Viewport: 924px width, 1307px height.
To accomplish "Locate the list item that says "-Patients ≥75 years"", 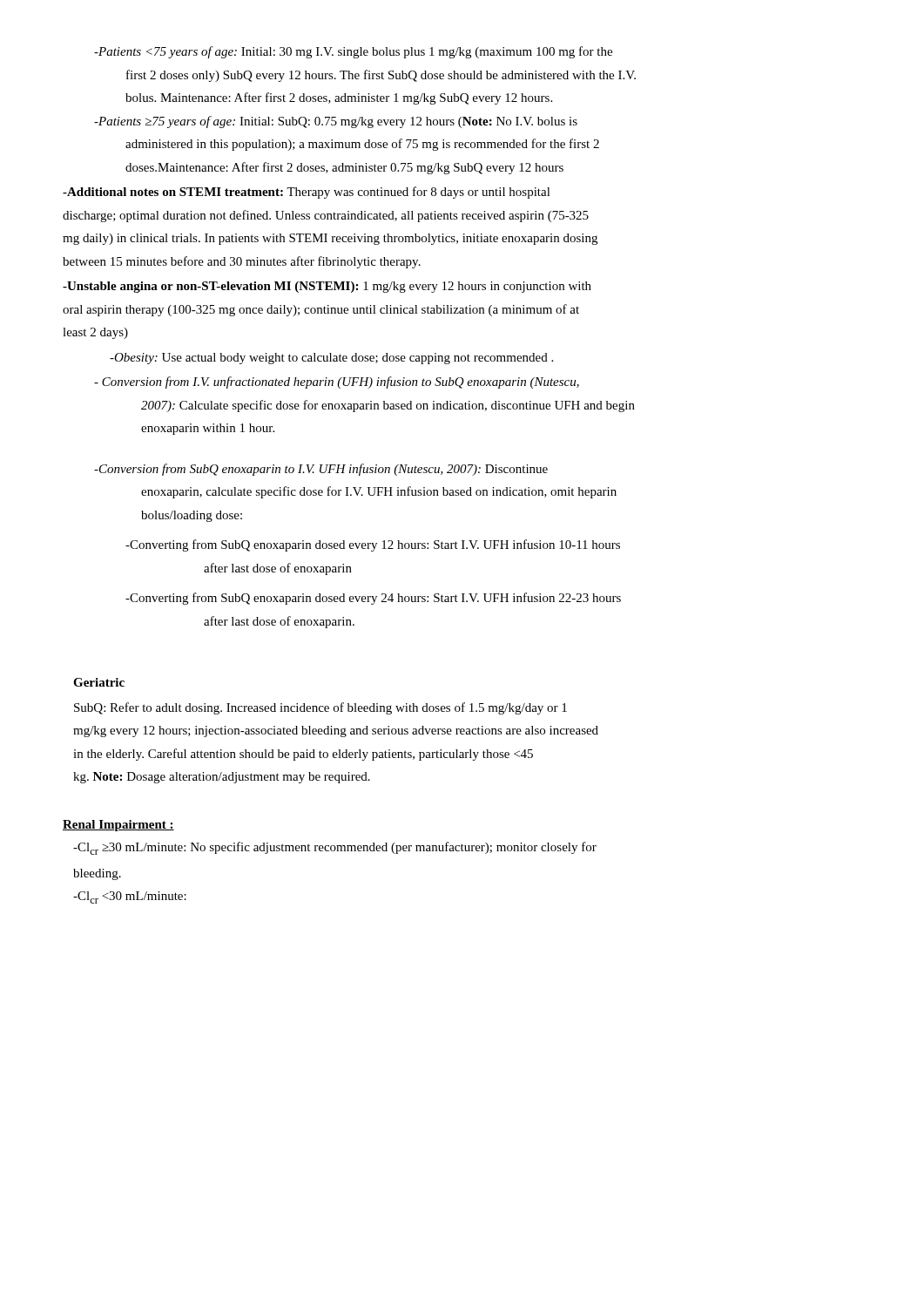I will click(478, 144).
